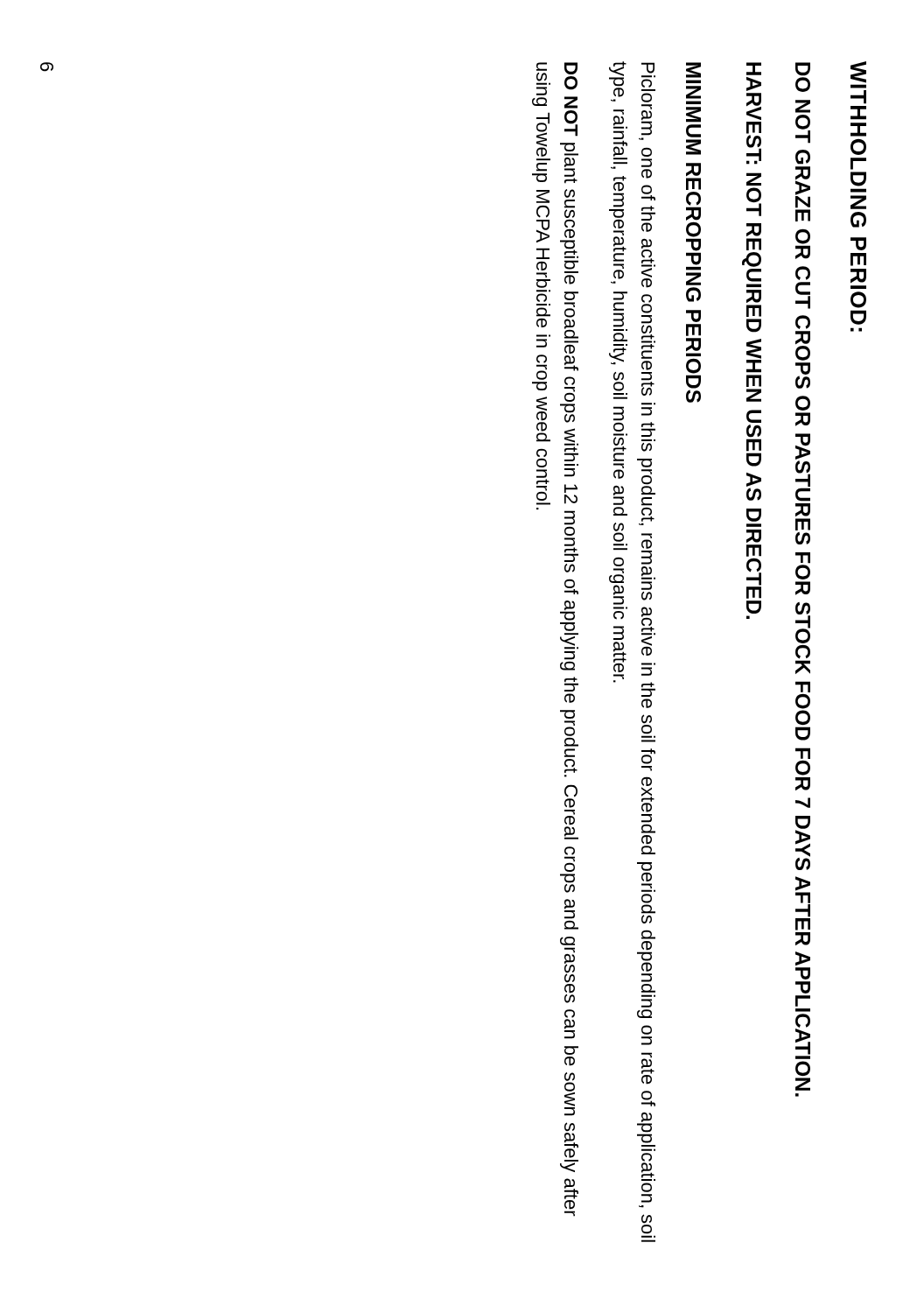Click on the passage starting "Picloram, one of the active"
Viewport: 924px width, 1313px height.
coord(634,652)
